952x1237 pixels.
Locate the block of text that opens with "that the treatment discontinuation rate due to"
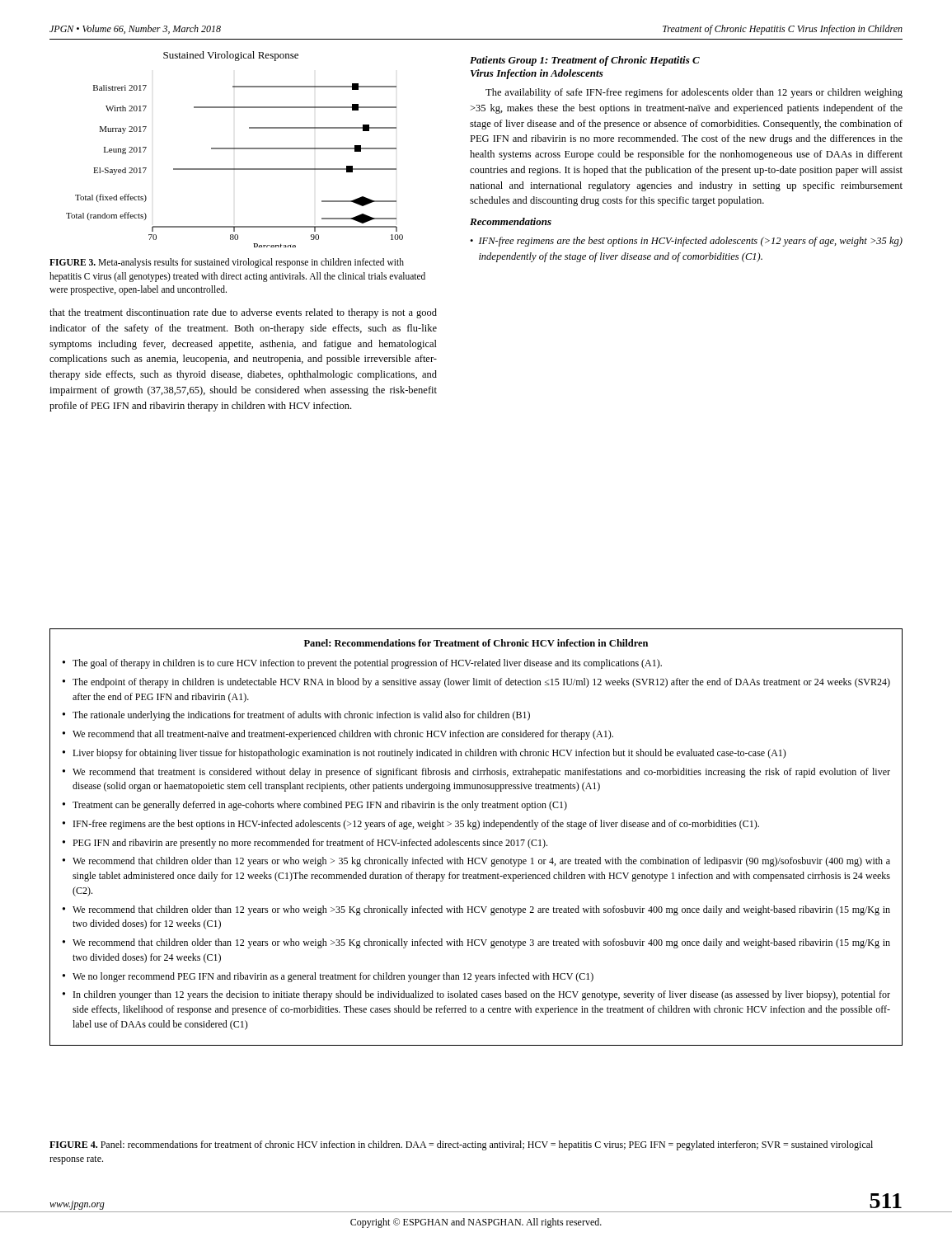243,359
